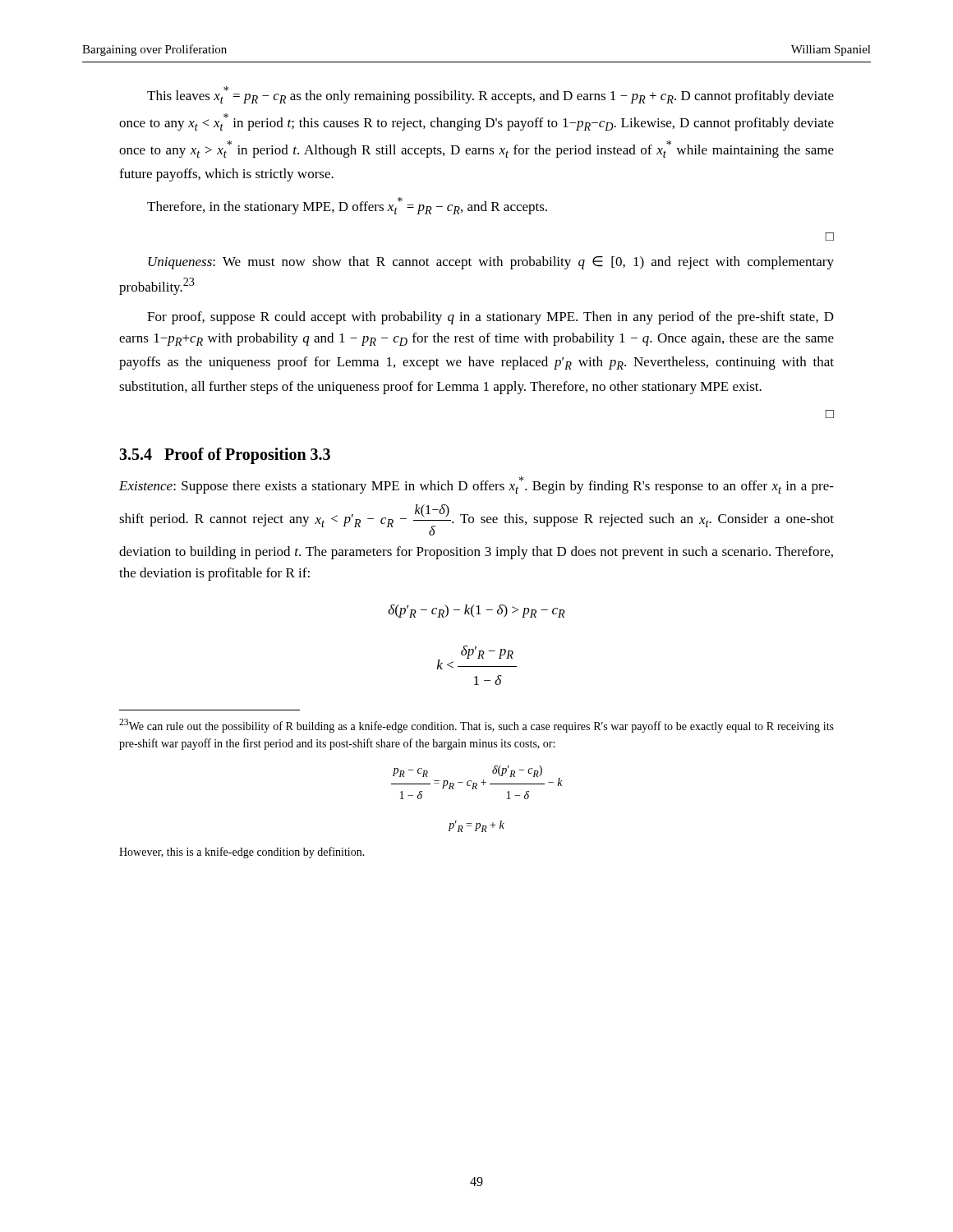
Task: Navigate to the element starting "k < δp′R − pR"
Action: tap(476, 666)
